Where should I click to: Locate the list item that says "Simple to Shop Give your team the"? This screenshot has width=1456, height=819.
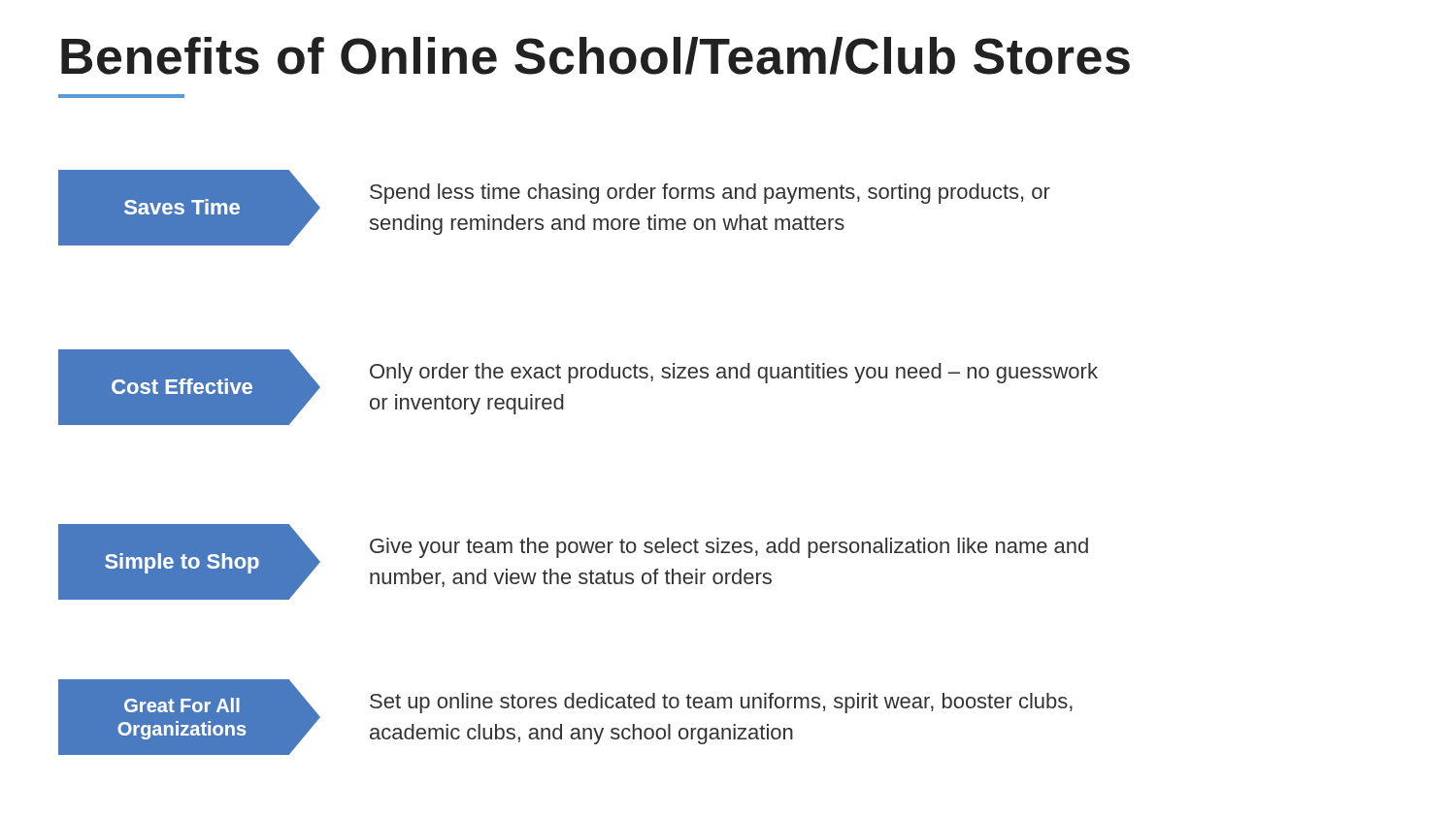tap(728, 562)
